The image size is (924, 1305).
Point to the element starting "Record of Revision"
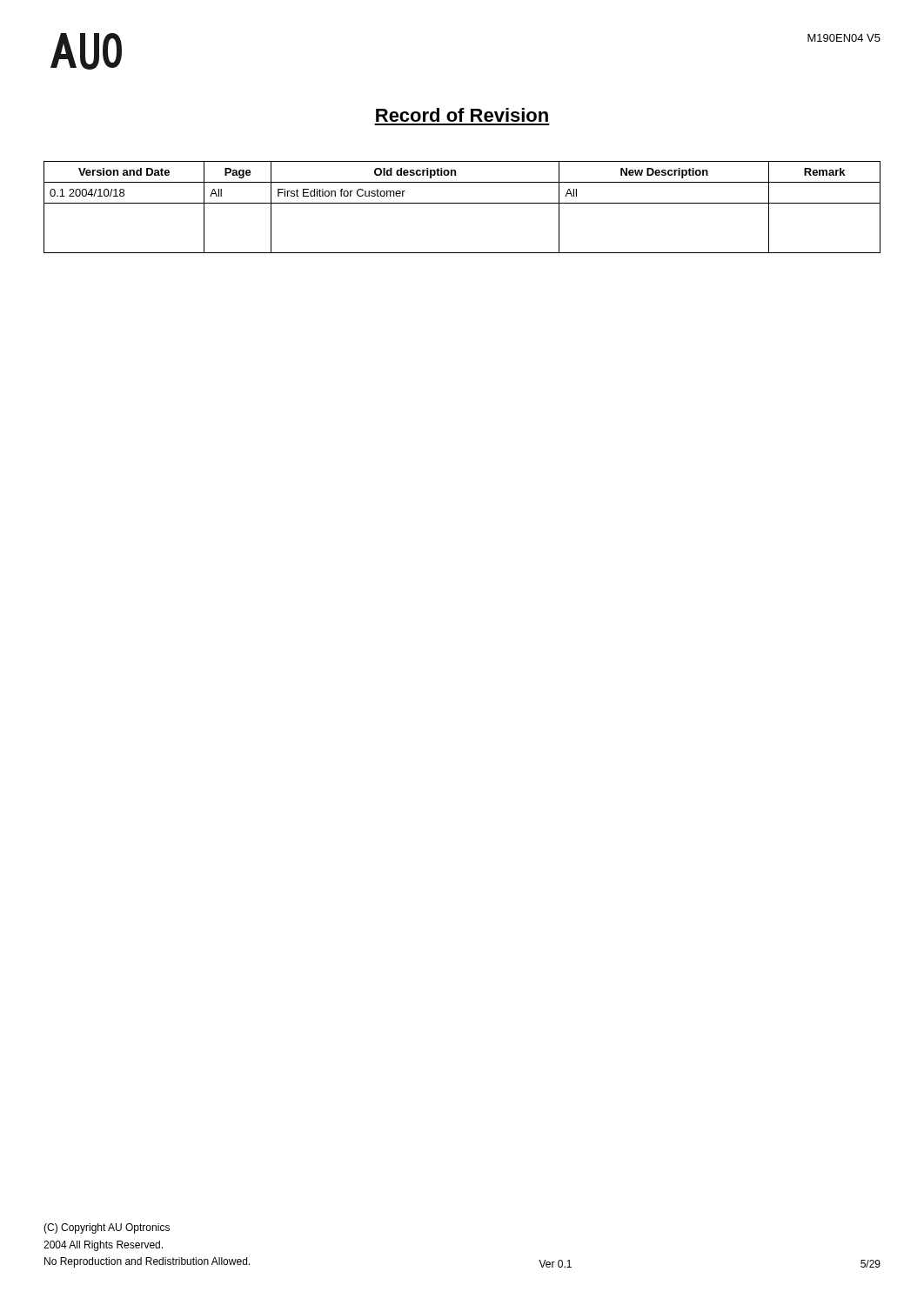pos(462,116)
